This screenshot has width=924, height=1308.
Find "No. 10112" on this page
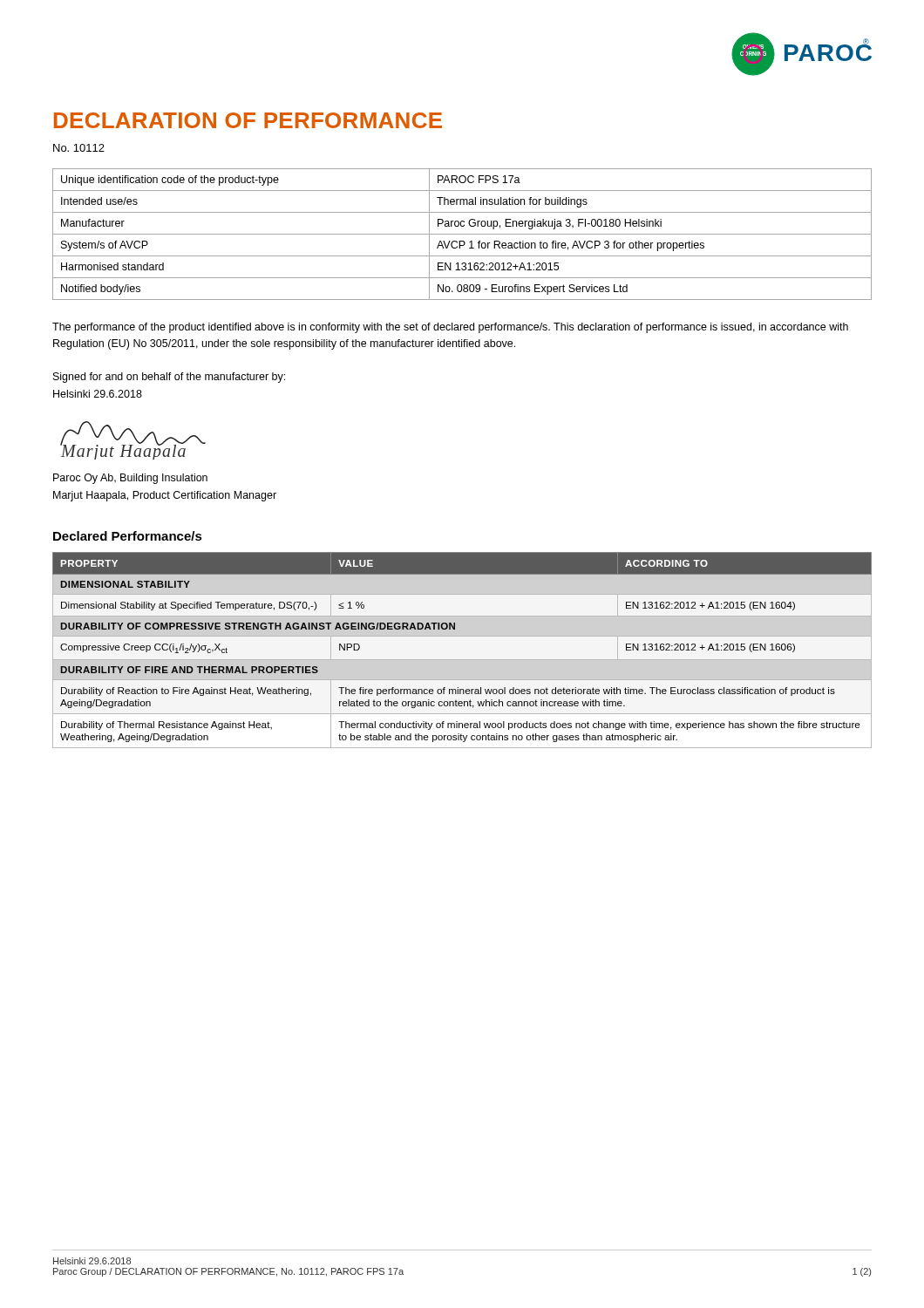point(78,148)
